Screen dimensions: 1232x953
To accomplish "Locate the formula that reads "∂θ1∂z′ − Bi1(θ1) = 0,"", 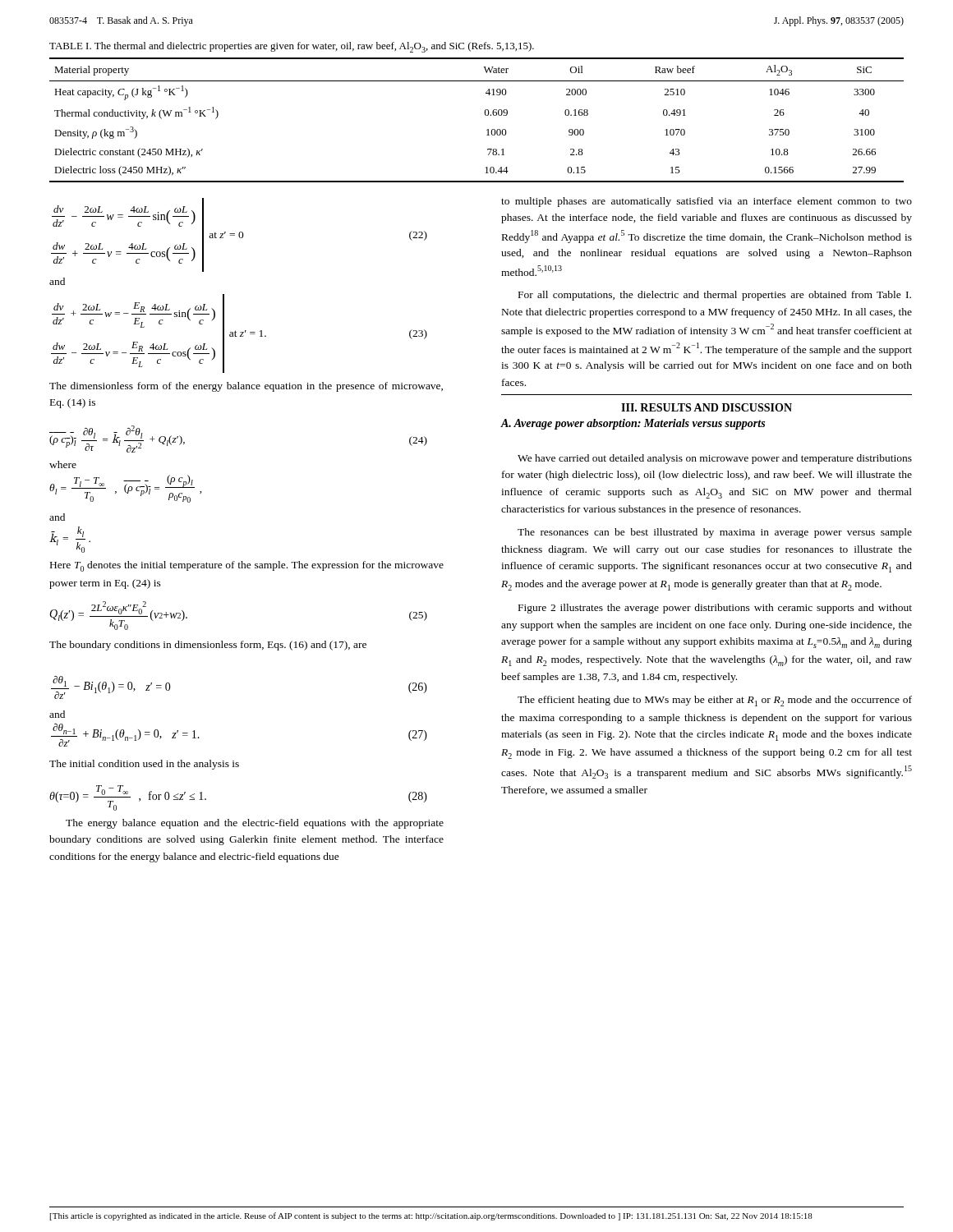I will [114, 687].
